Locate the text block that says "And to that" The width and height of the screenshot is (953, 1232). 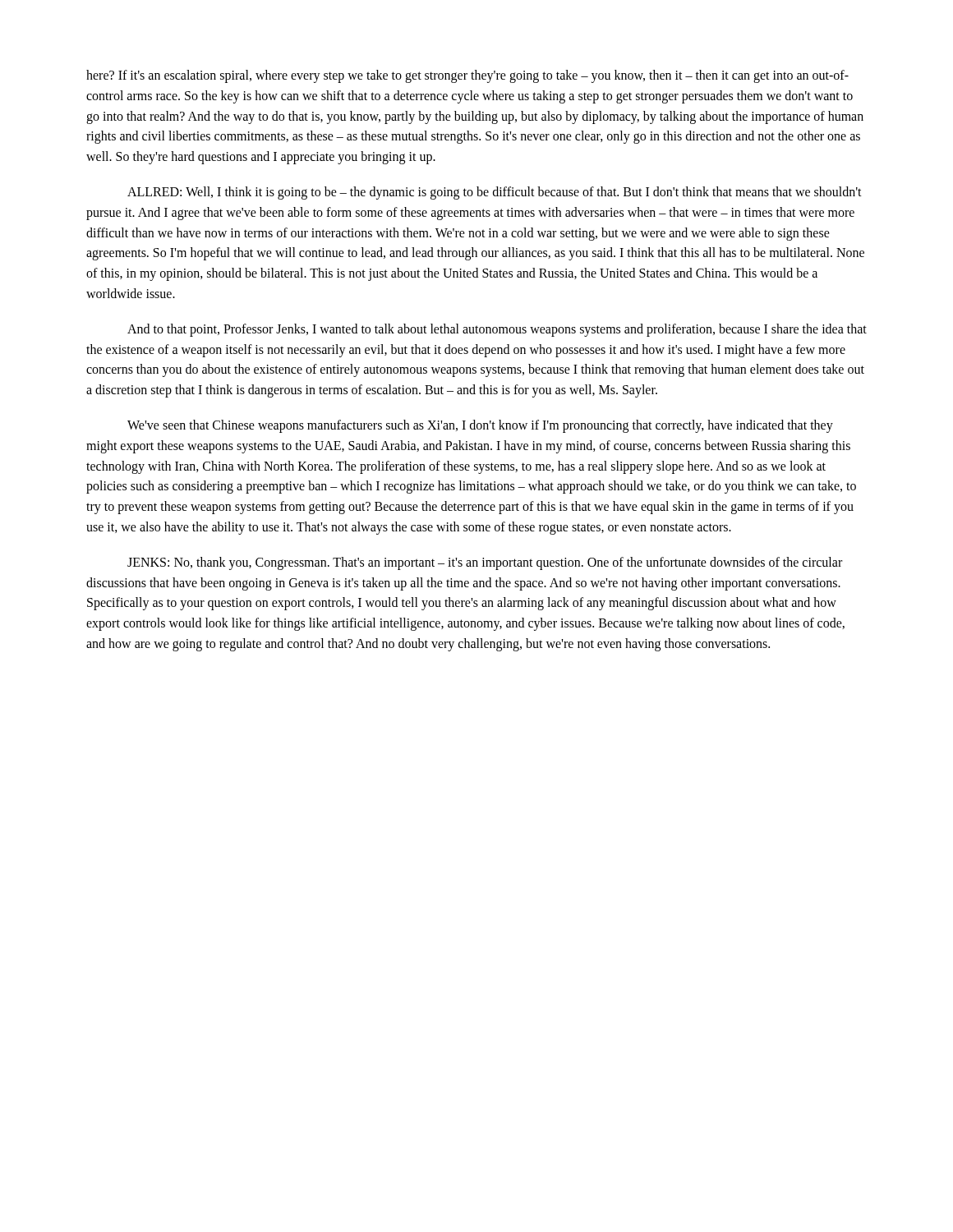[476, 359]
